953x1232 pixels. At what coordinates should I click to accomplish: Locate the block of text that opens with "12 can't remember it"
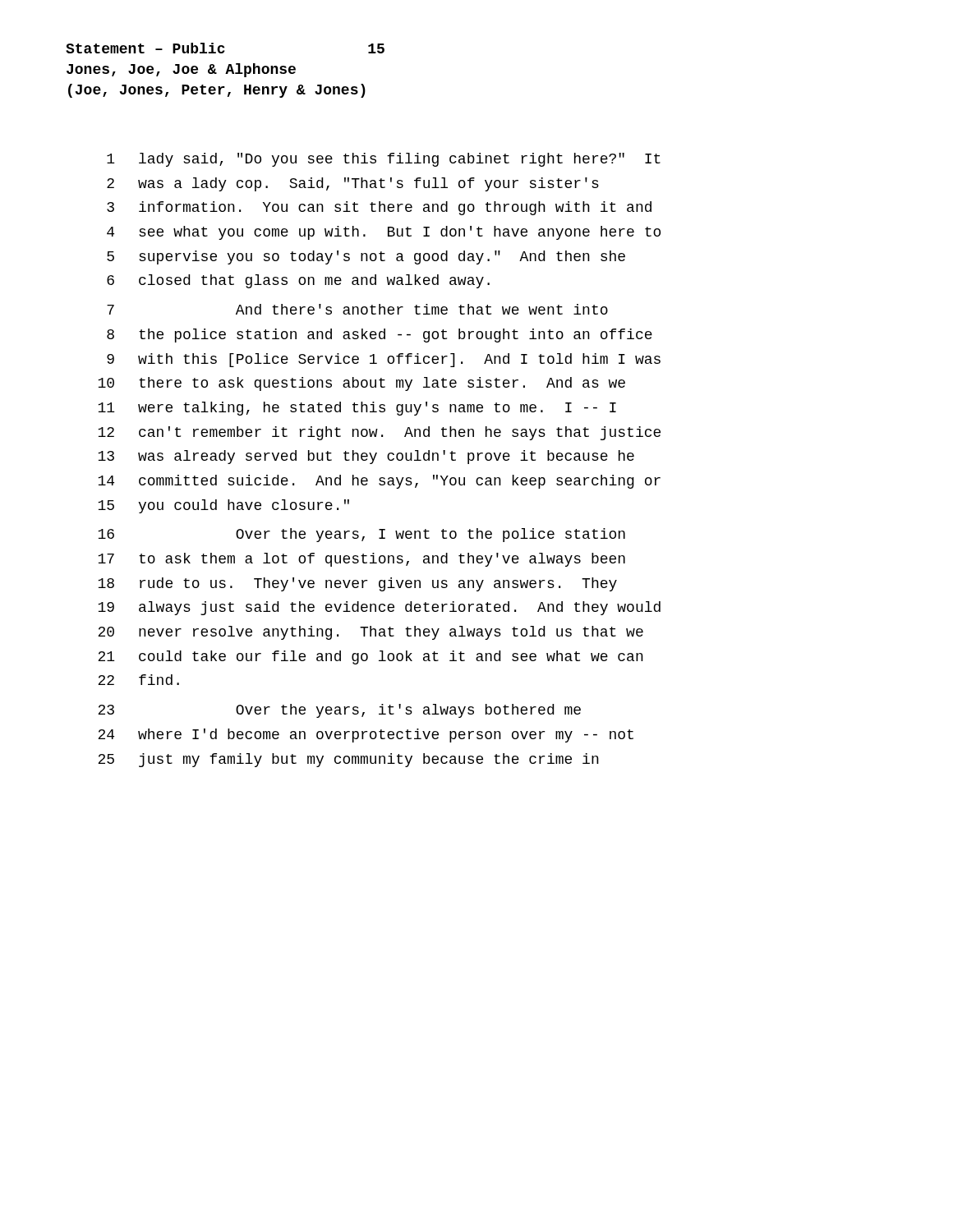click(x=476, y=433)
